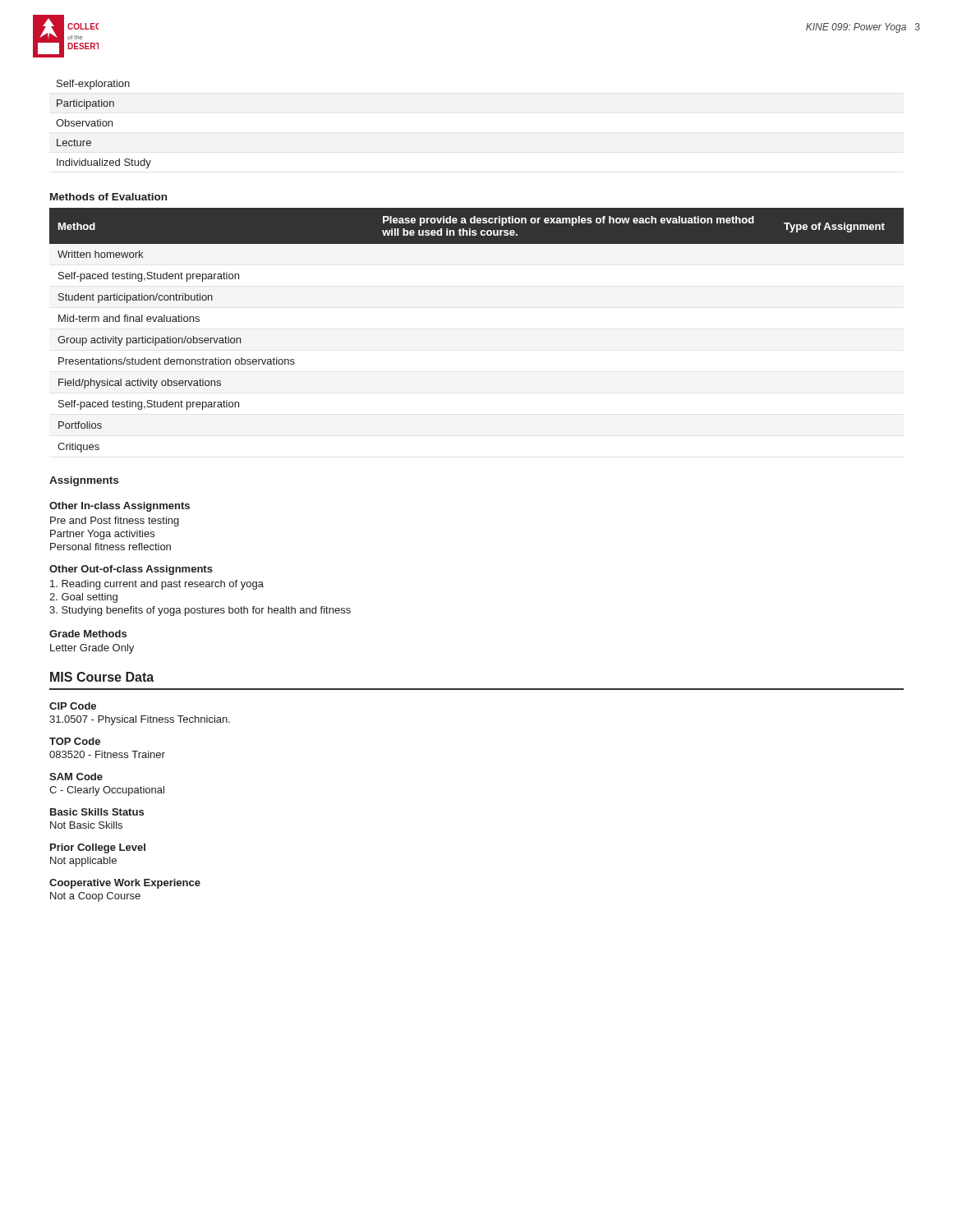The image size is (953, 1232).
Task: Click on the section header with the text "MIS Course Data"
Action: point(101,677)
